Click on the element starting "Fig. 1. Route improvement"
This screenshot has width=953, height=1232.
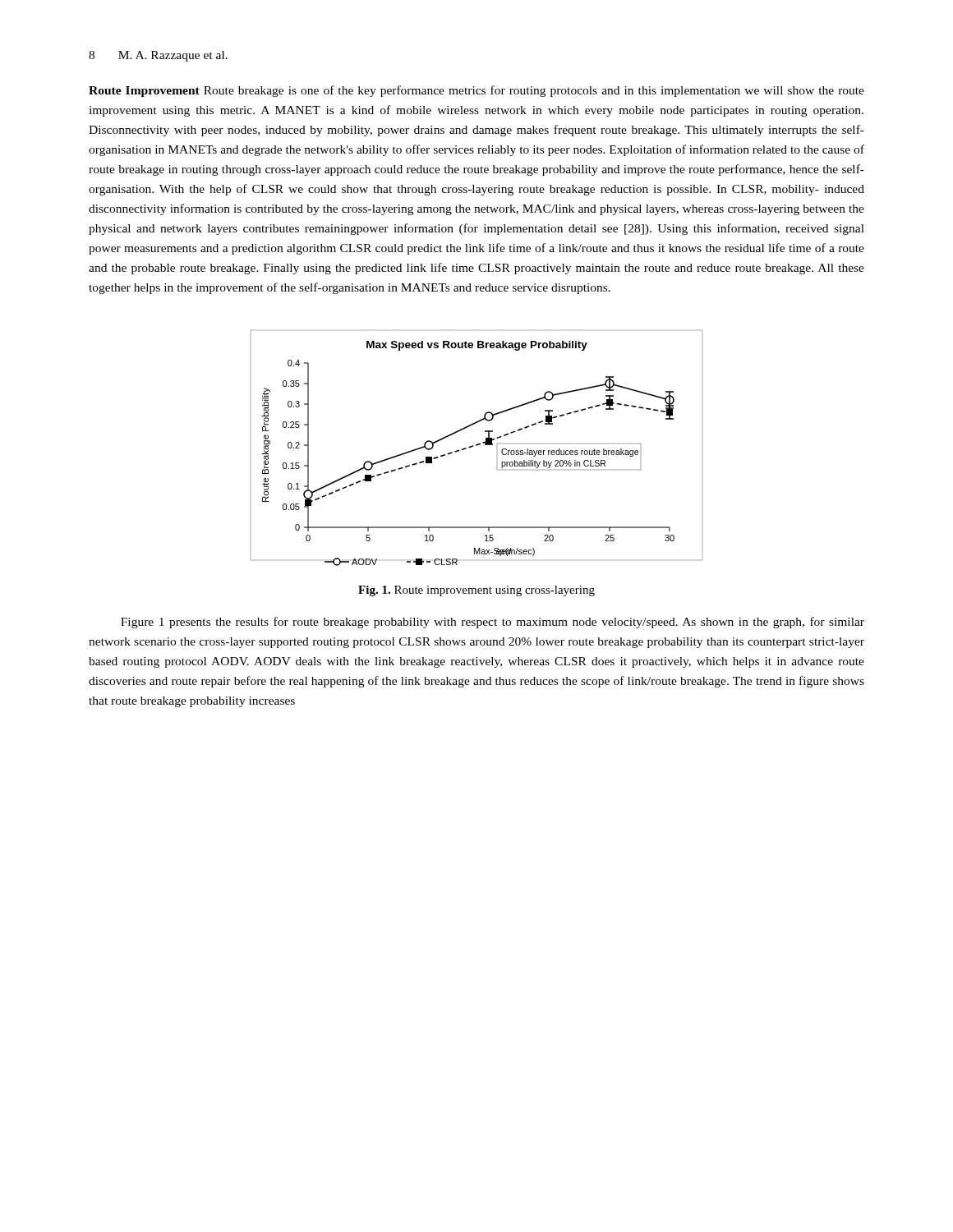[476, 590]
